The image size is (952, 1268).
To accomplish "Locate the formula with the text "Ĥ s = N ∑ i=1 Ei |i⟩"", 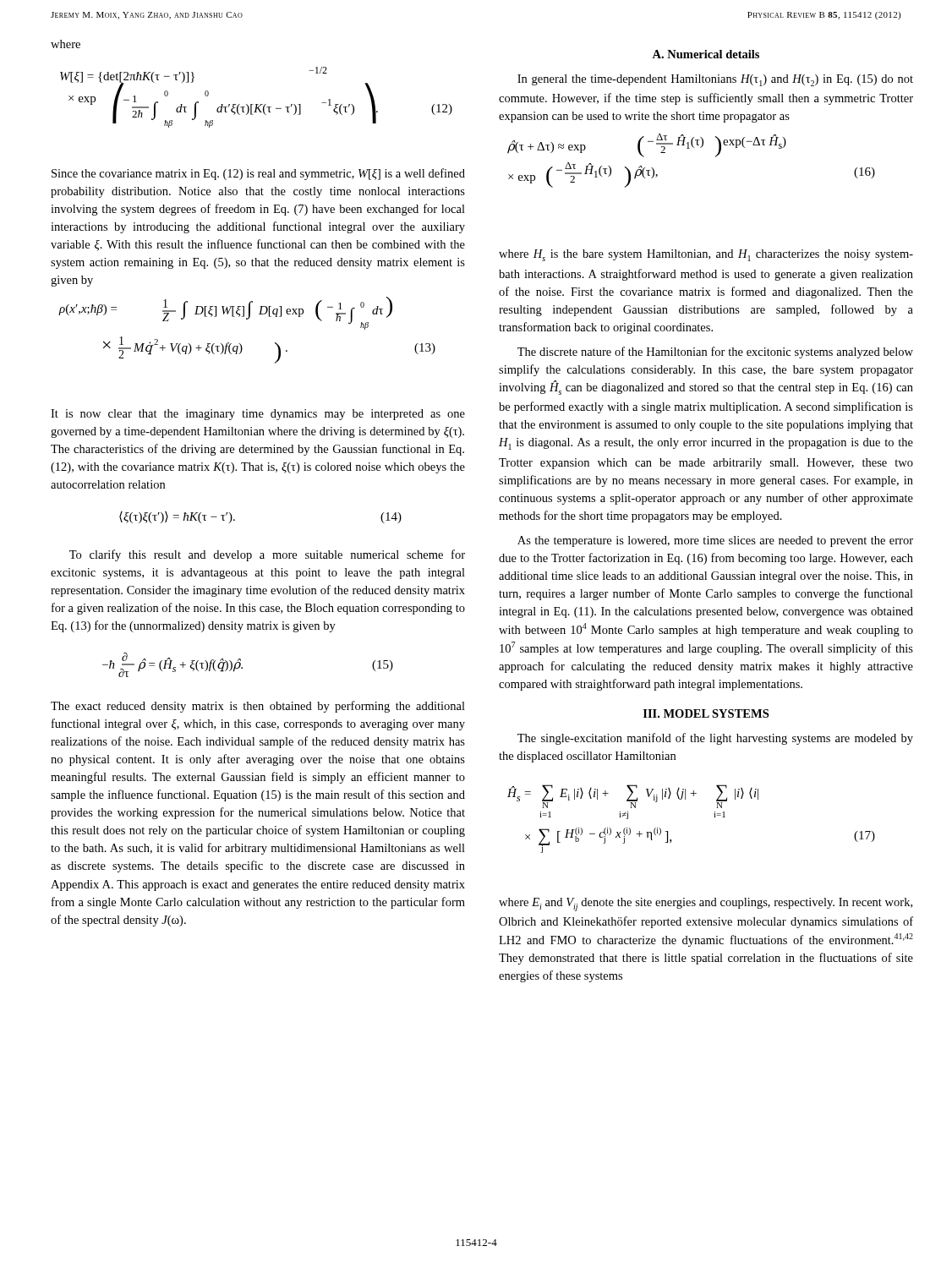I will pos(706,826).
